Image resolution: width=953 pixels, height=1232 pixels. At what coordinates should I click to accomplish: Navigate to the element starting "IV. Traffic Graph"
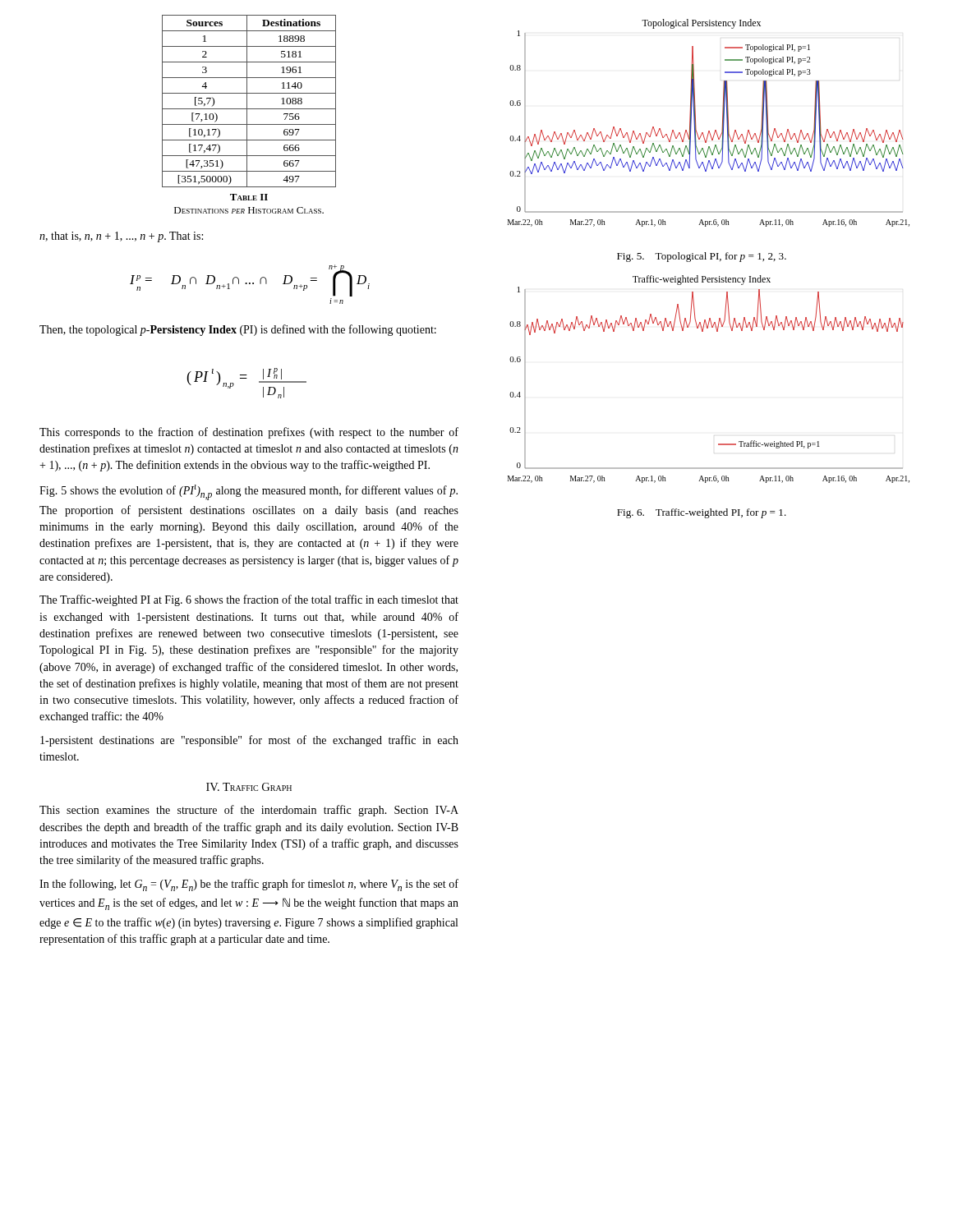coord(249,787)
